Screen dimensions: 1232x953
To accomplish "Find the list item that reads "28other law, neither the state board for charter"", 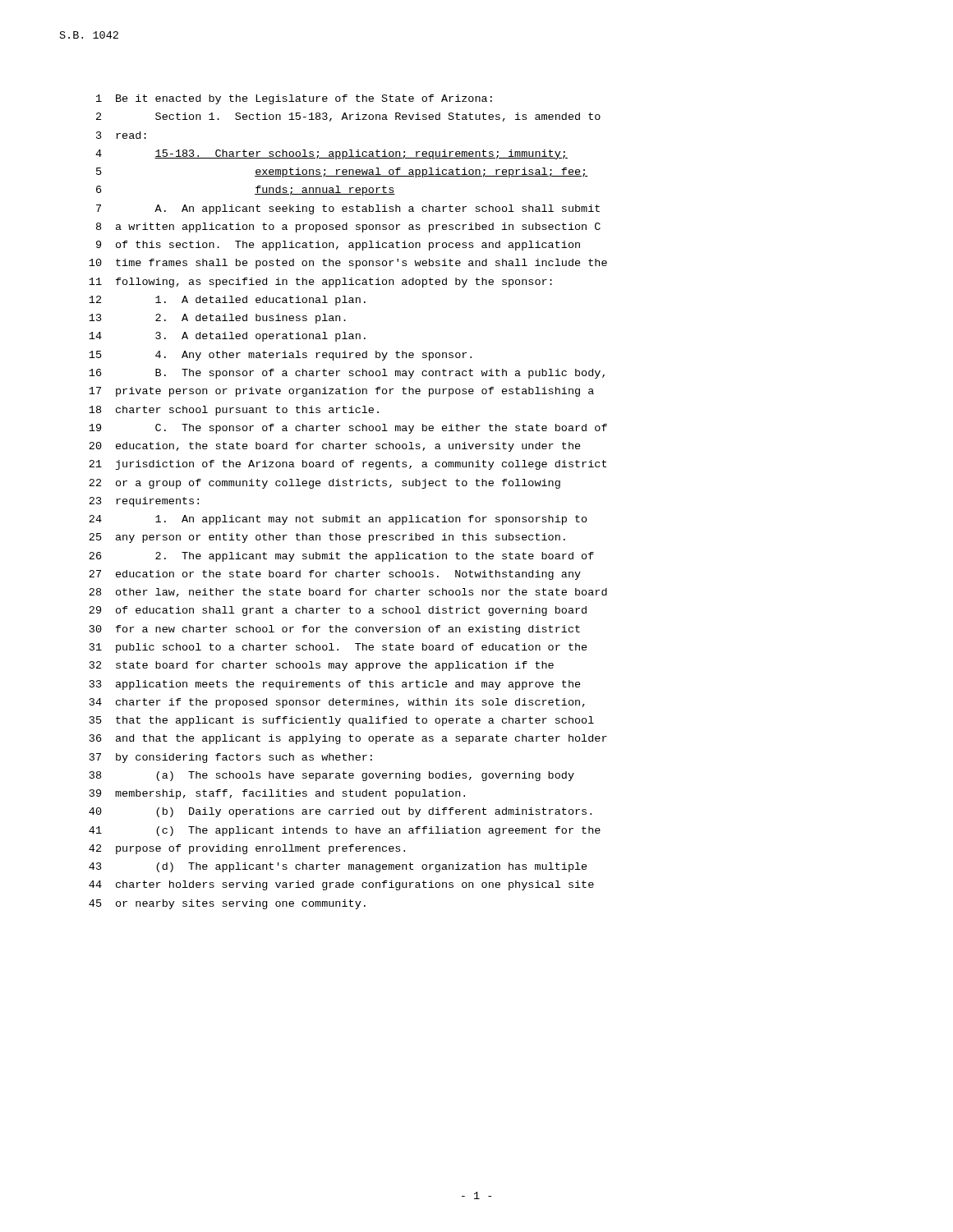I will point(333,593).
